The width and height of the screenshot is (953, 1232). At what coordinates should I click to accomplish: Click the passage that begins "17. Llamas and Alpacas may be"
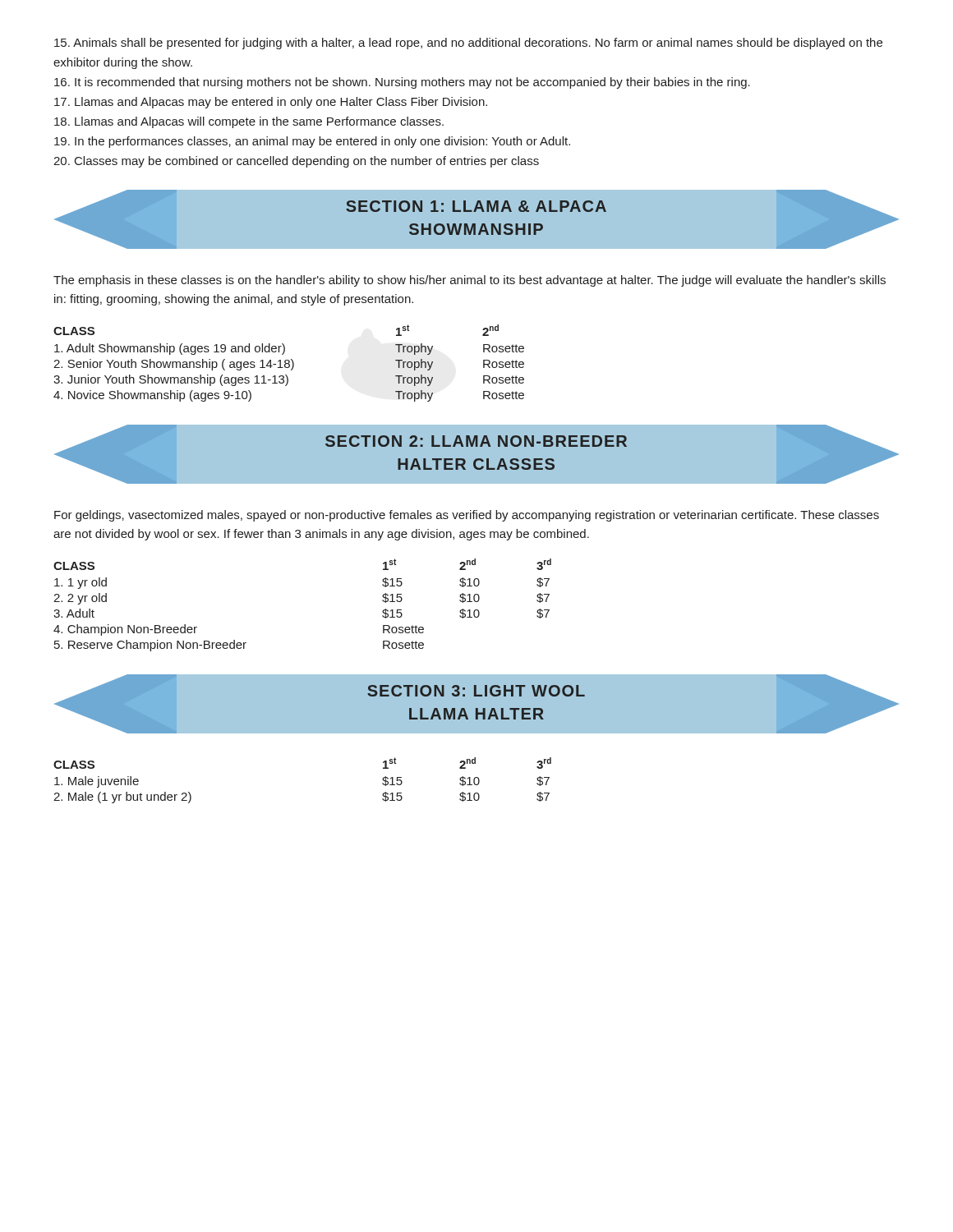pos(476,102)
